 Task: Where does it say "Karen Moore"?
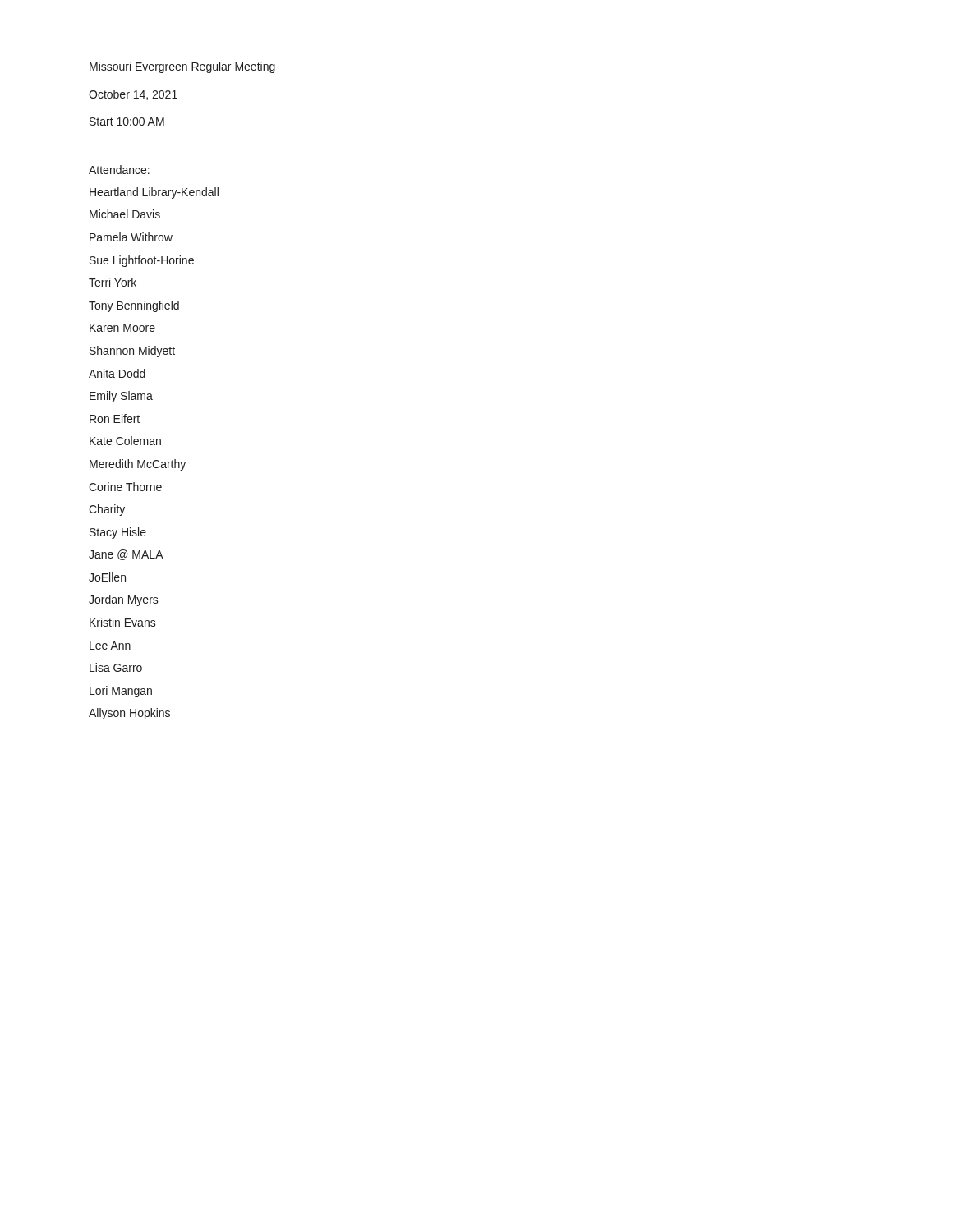click(122, 328)
